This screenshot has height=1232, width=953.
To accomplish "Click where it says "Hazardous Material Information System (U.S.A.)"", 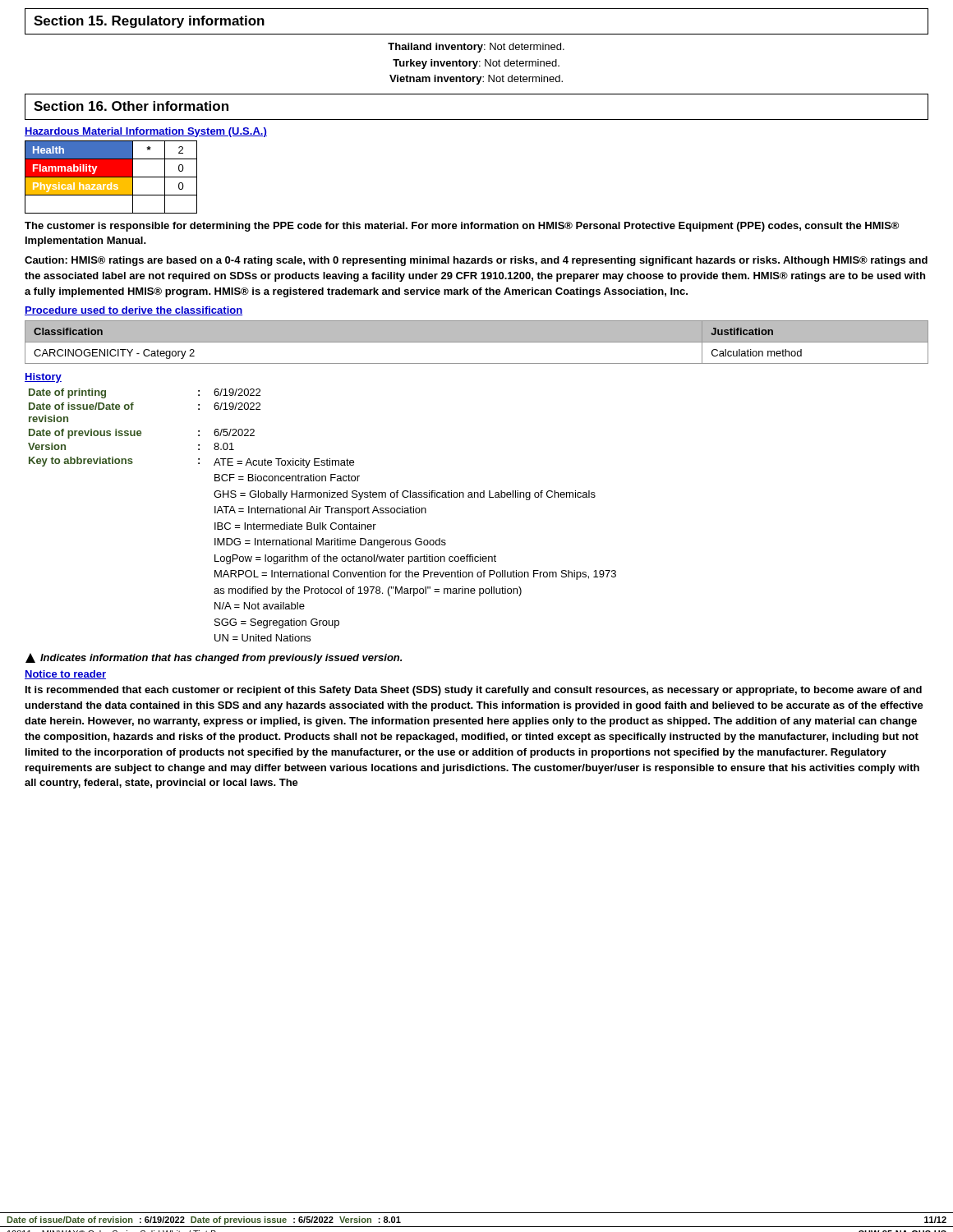I will coord(146,131).
